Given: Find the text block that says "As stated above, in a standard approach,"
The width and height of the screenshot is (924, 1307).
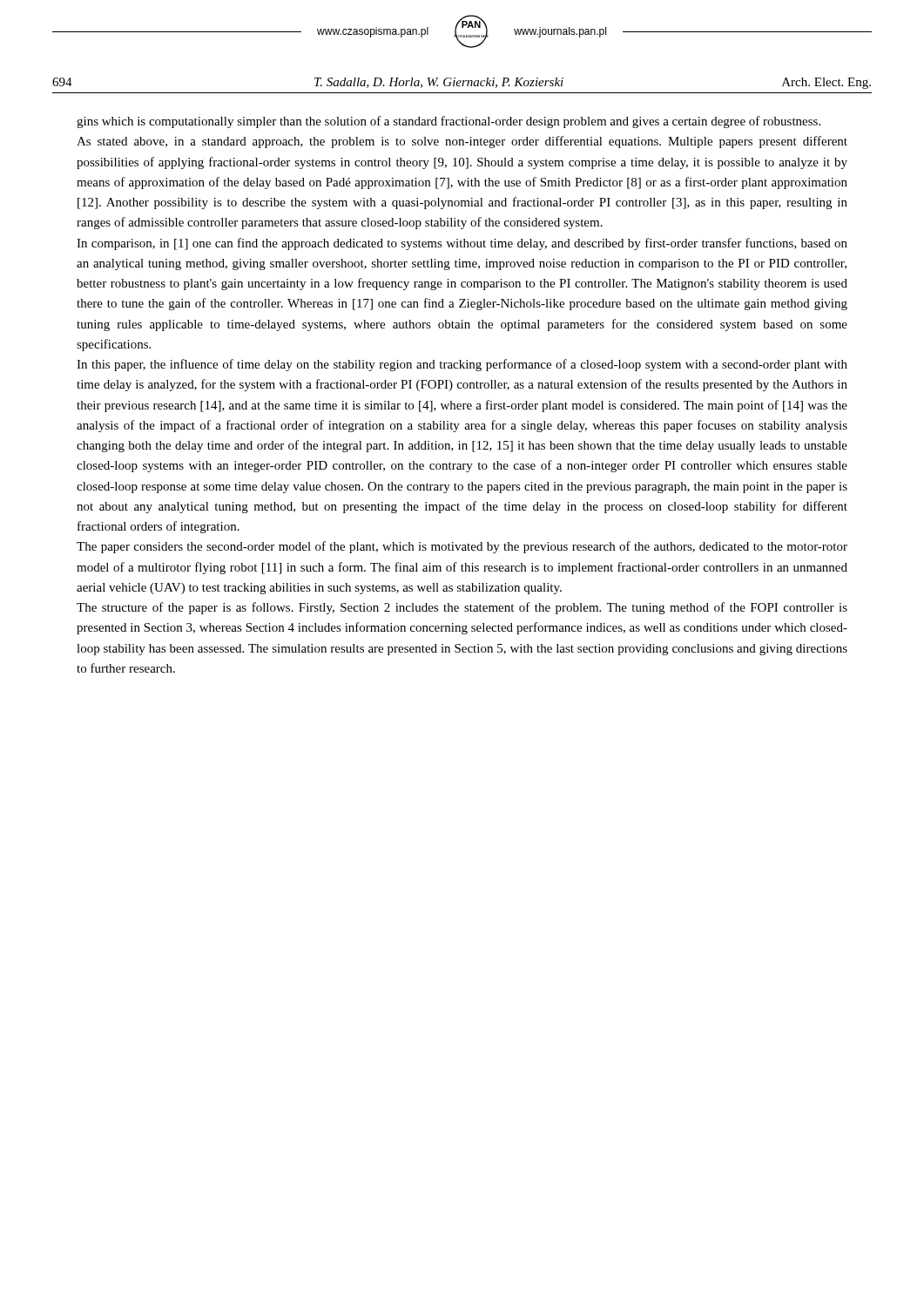Looking at the screenshot, I should pos(462,182).
